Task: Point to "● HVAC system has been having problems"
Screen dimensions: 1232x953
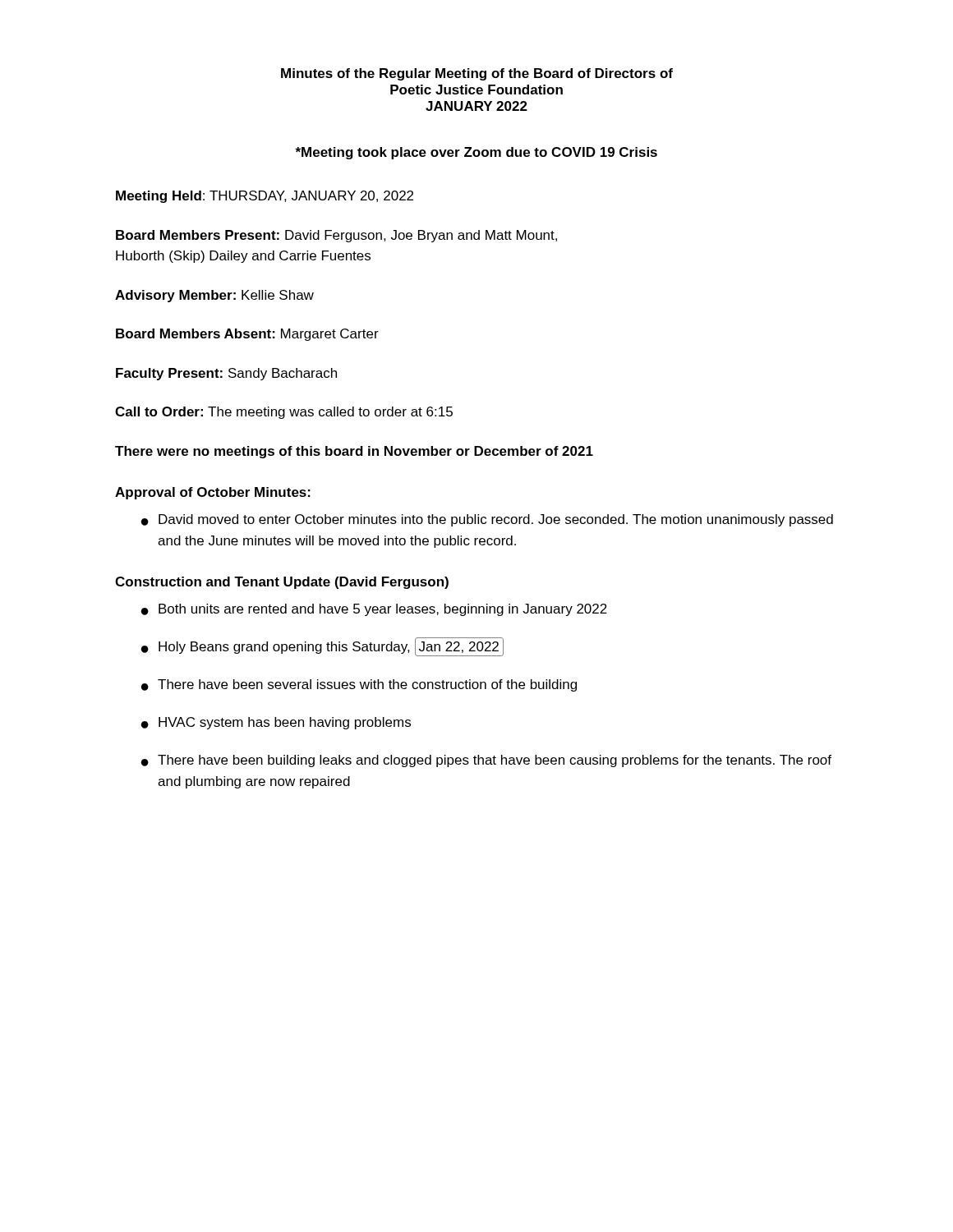Action: pos(276,724)
